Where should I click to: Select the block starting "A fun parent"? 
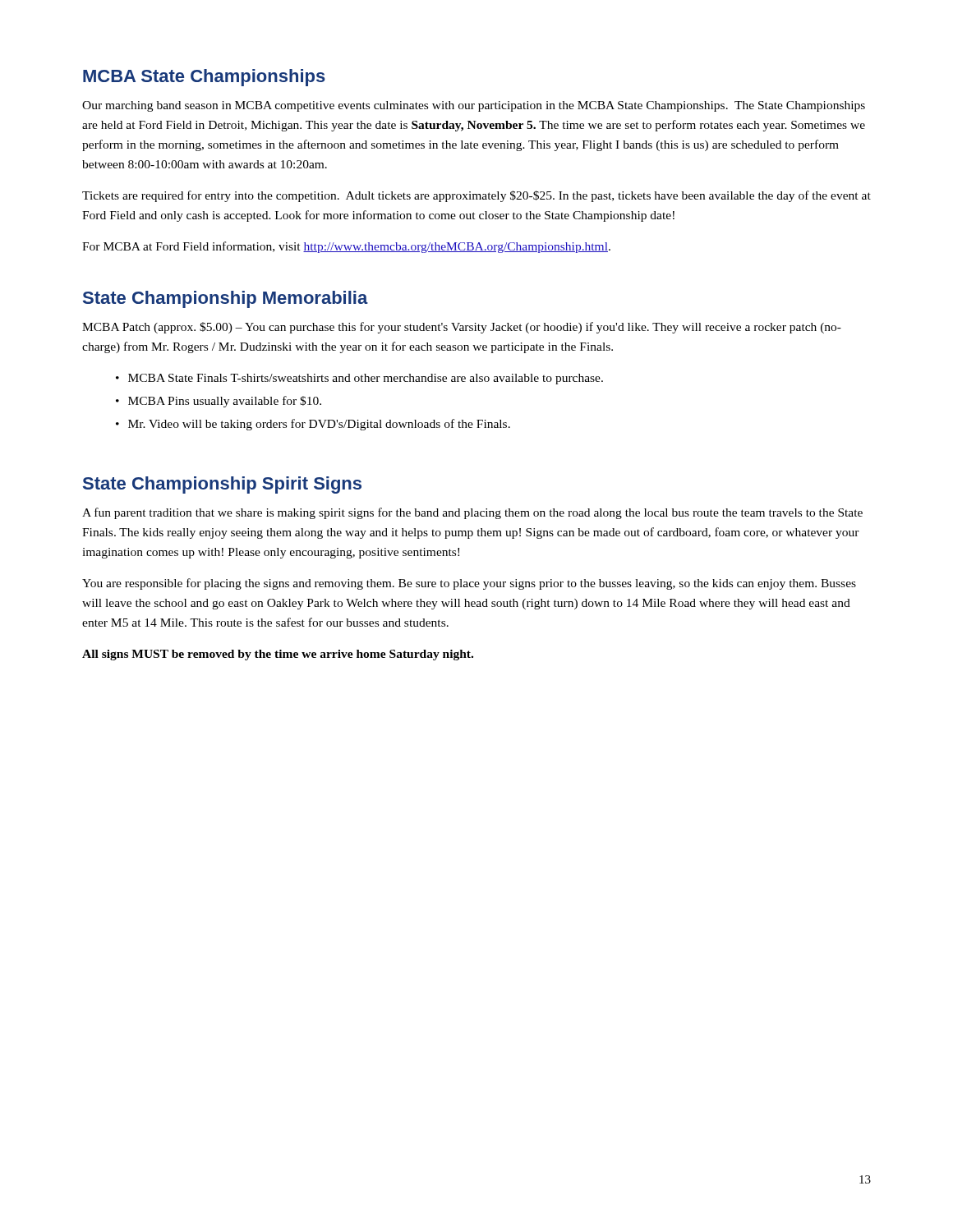(473, 532)
